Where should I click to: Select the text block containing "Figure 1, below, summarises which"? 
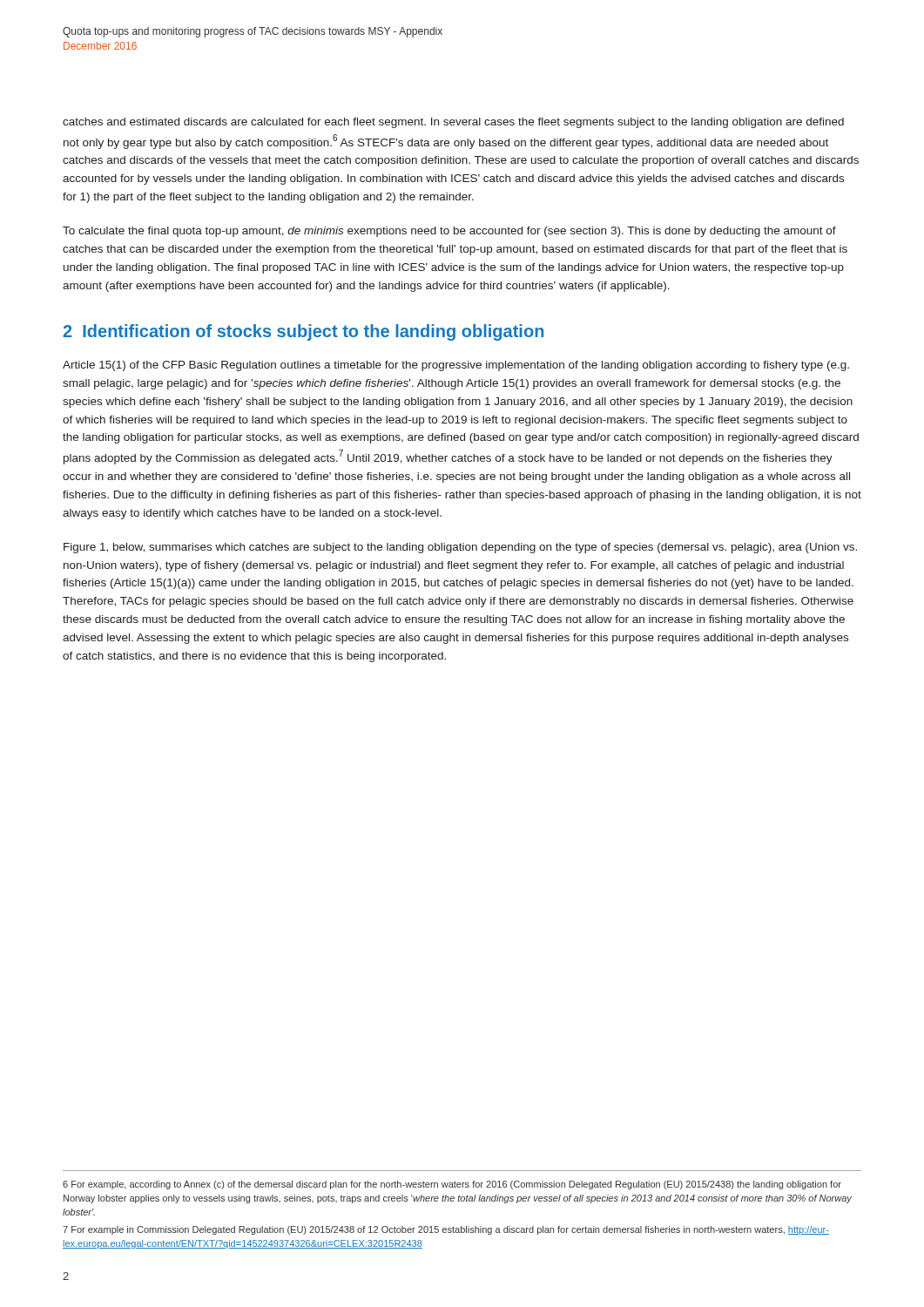(460, 601)
